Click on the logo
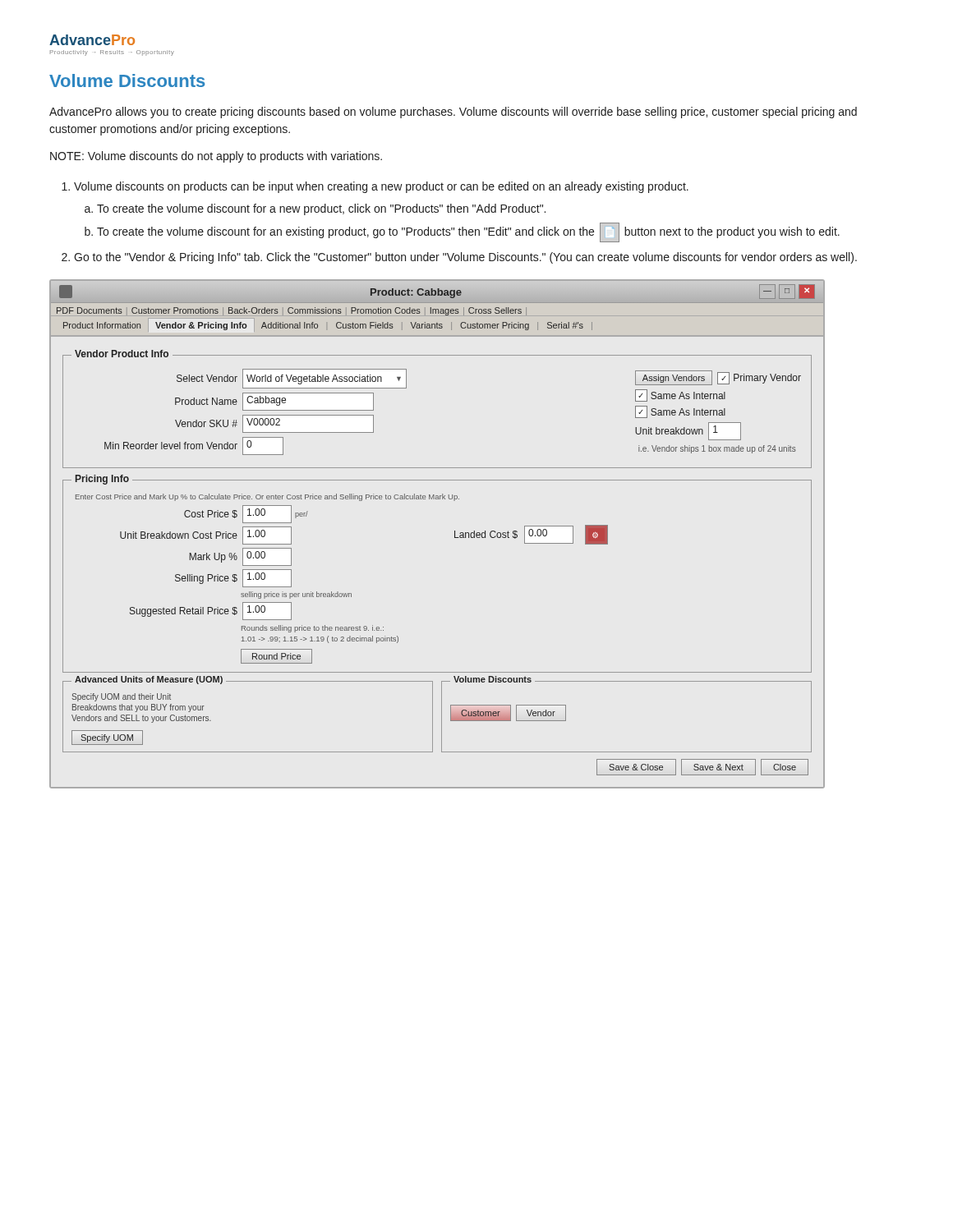Image resolution: width=953 pixels, height=1232 pixels. pos(112,44)
